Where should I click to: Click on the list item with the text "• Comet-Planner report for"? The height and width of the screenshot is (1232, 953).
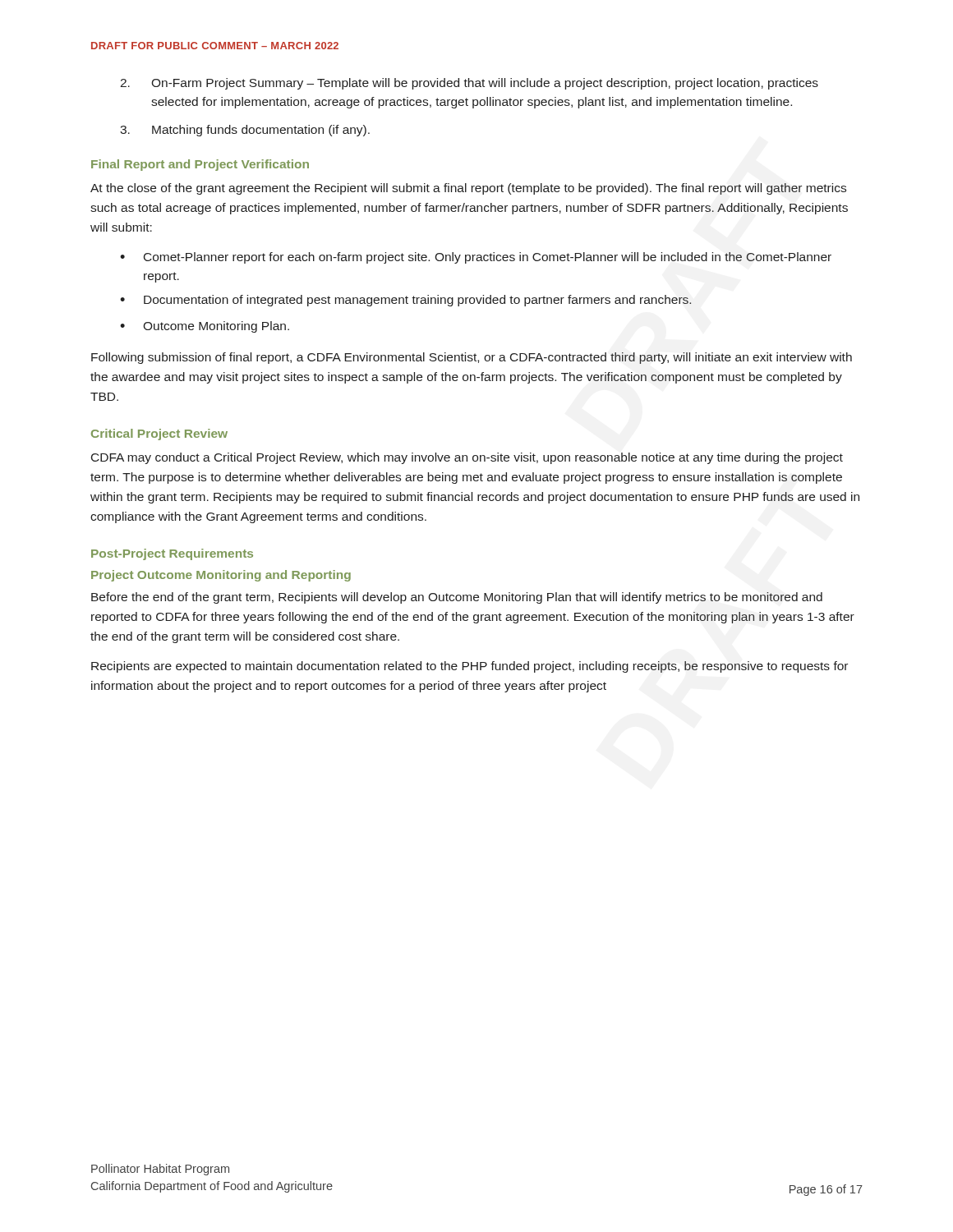pos(491,266)
